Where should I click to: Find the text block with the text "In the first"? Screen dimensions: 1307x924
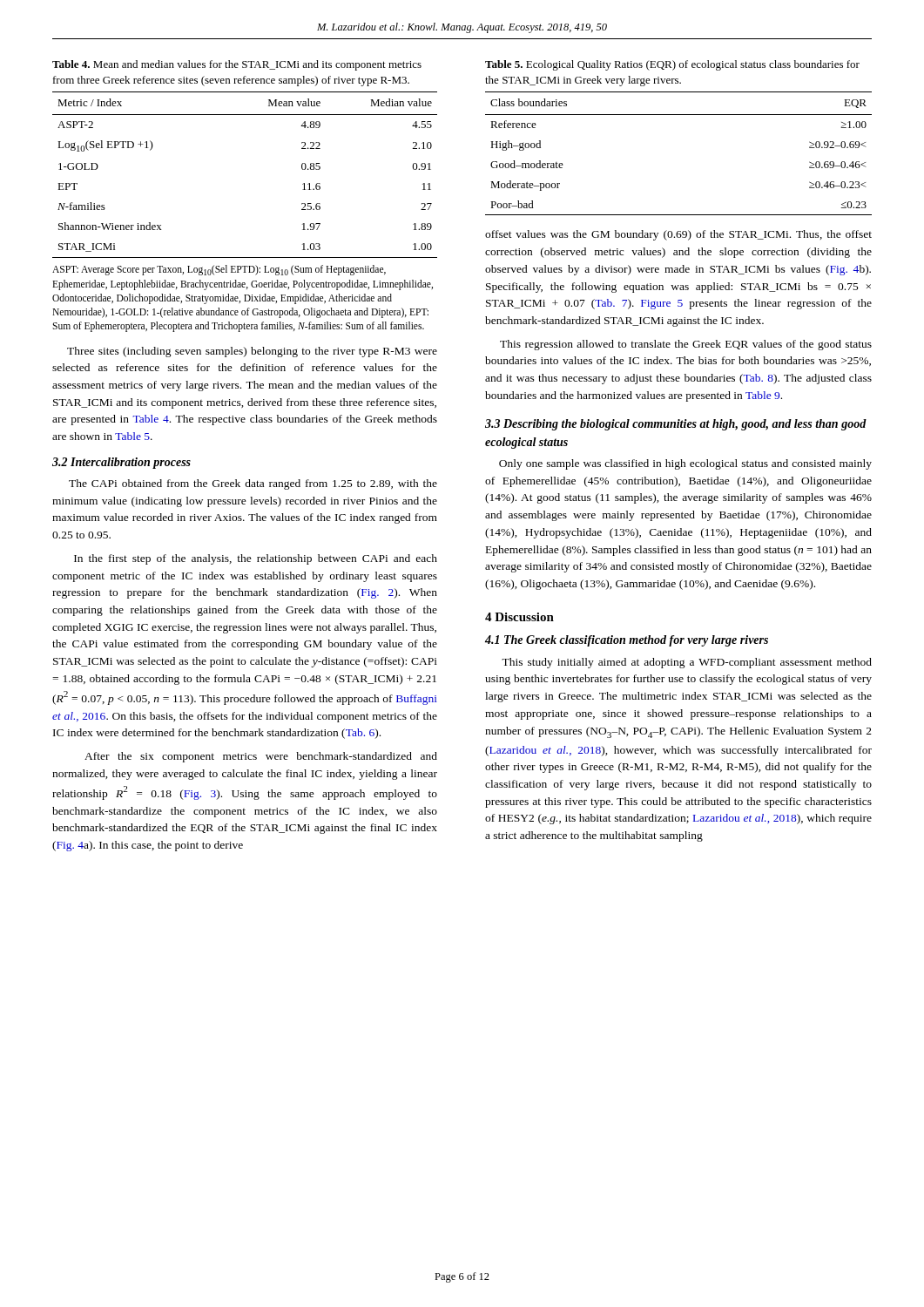click(x=245, y=645)
